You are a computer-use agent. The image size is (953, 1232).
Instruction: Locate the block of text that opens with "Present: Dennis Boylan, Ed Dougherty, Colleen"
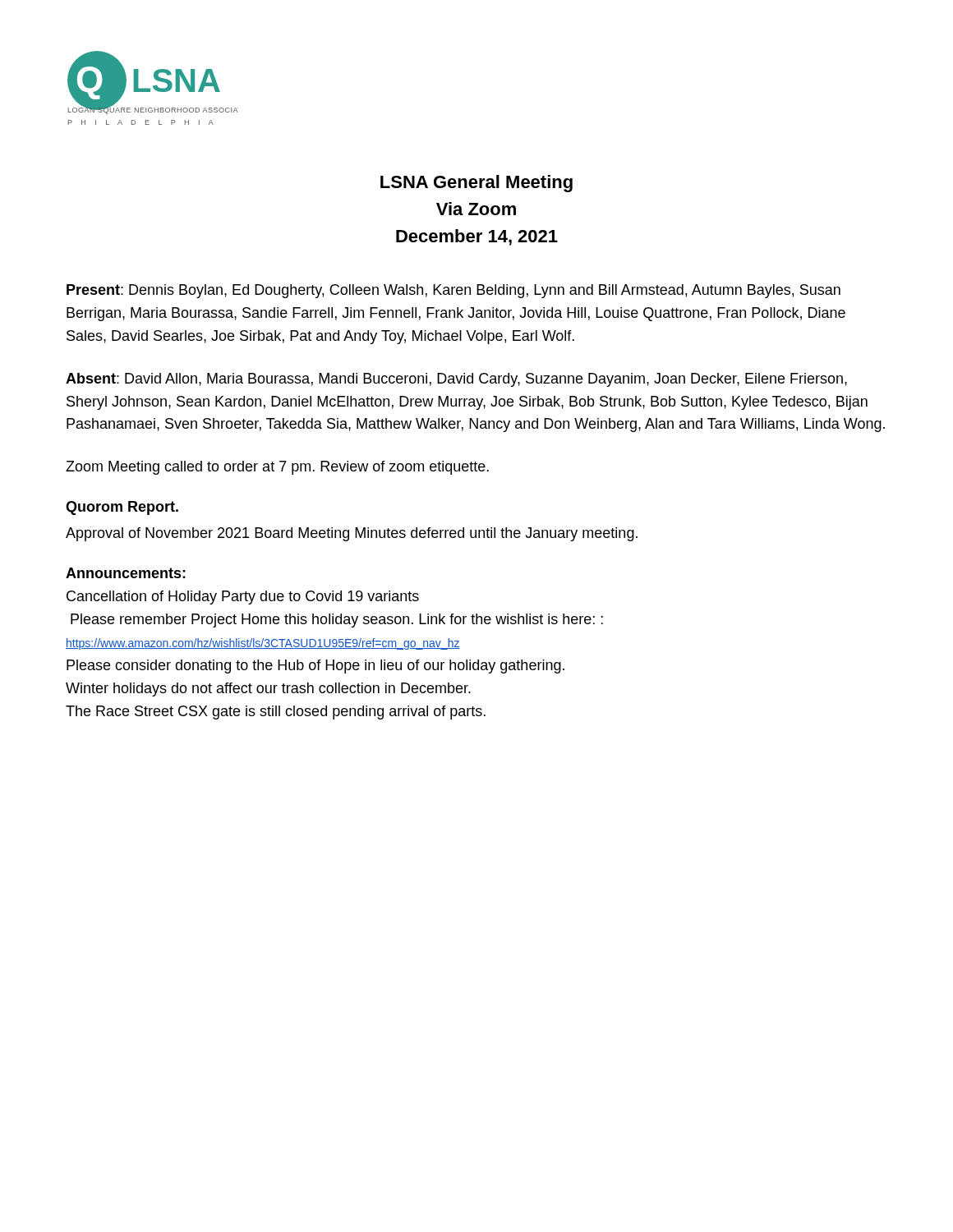456,313
